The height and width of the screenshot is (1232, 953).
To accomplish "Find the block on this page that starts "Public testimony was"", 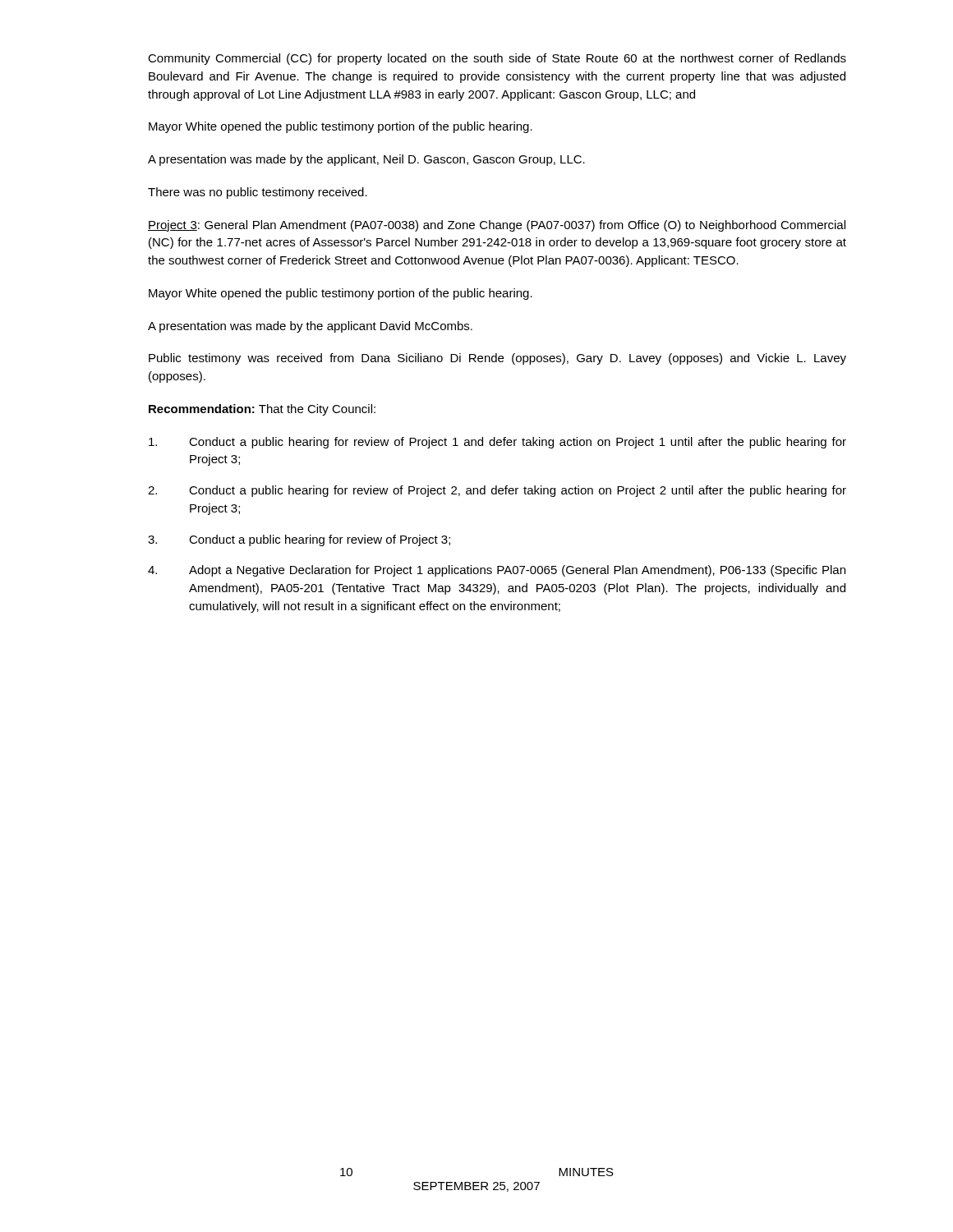I will [497, 367].
